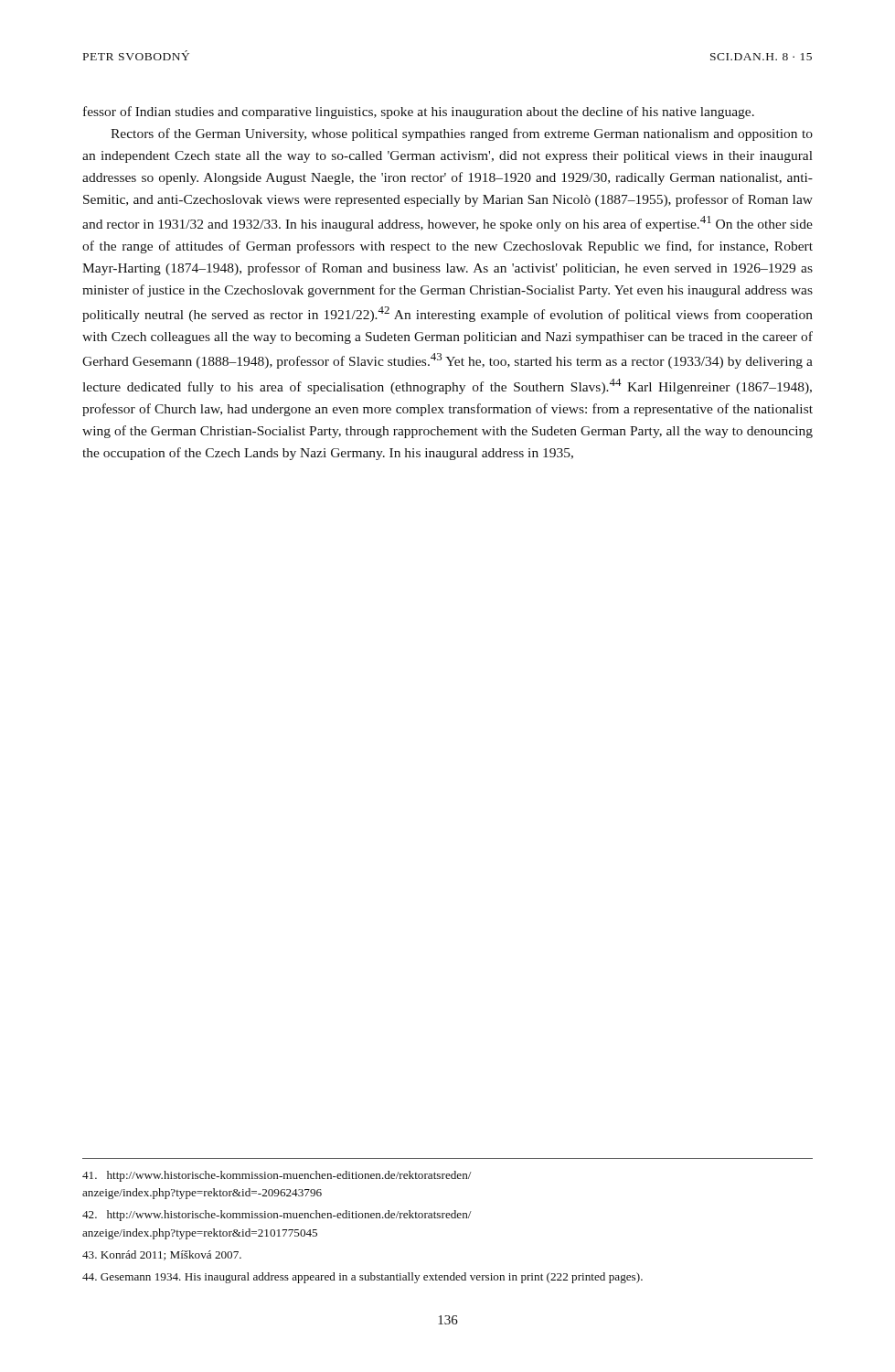Locate the text starting "Gesemann 1934. His inaugural address appeared"
Viewport: 895px width, 1372px height.
point(363,1276)
